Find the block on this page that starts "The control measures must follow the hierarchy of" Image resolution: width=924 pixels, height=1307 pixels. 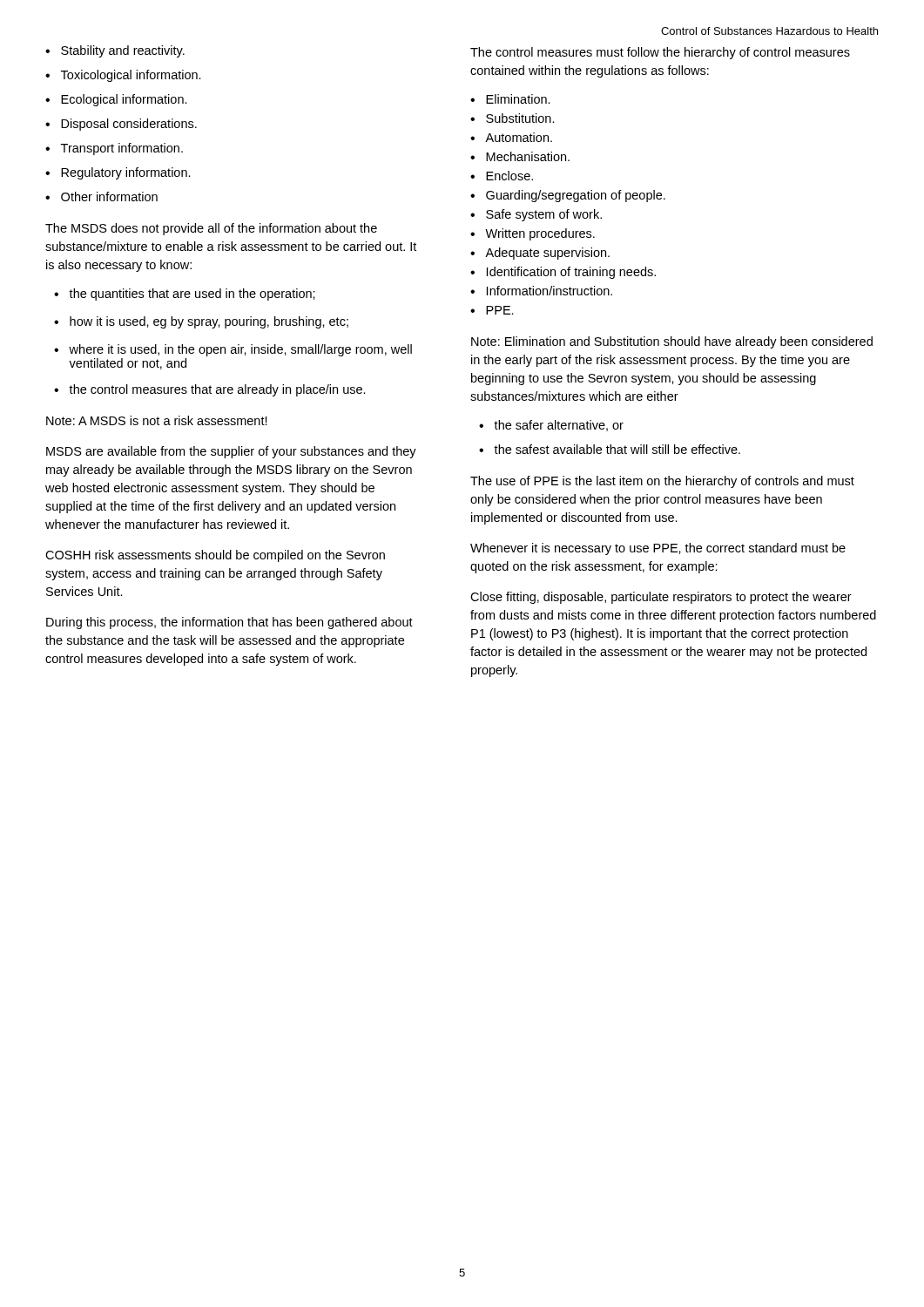click(x=675, y=62)
